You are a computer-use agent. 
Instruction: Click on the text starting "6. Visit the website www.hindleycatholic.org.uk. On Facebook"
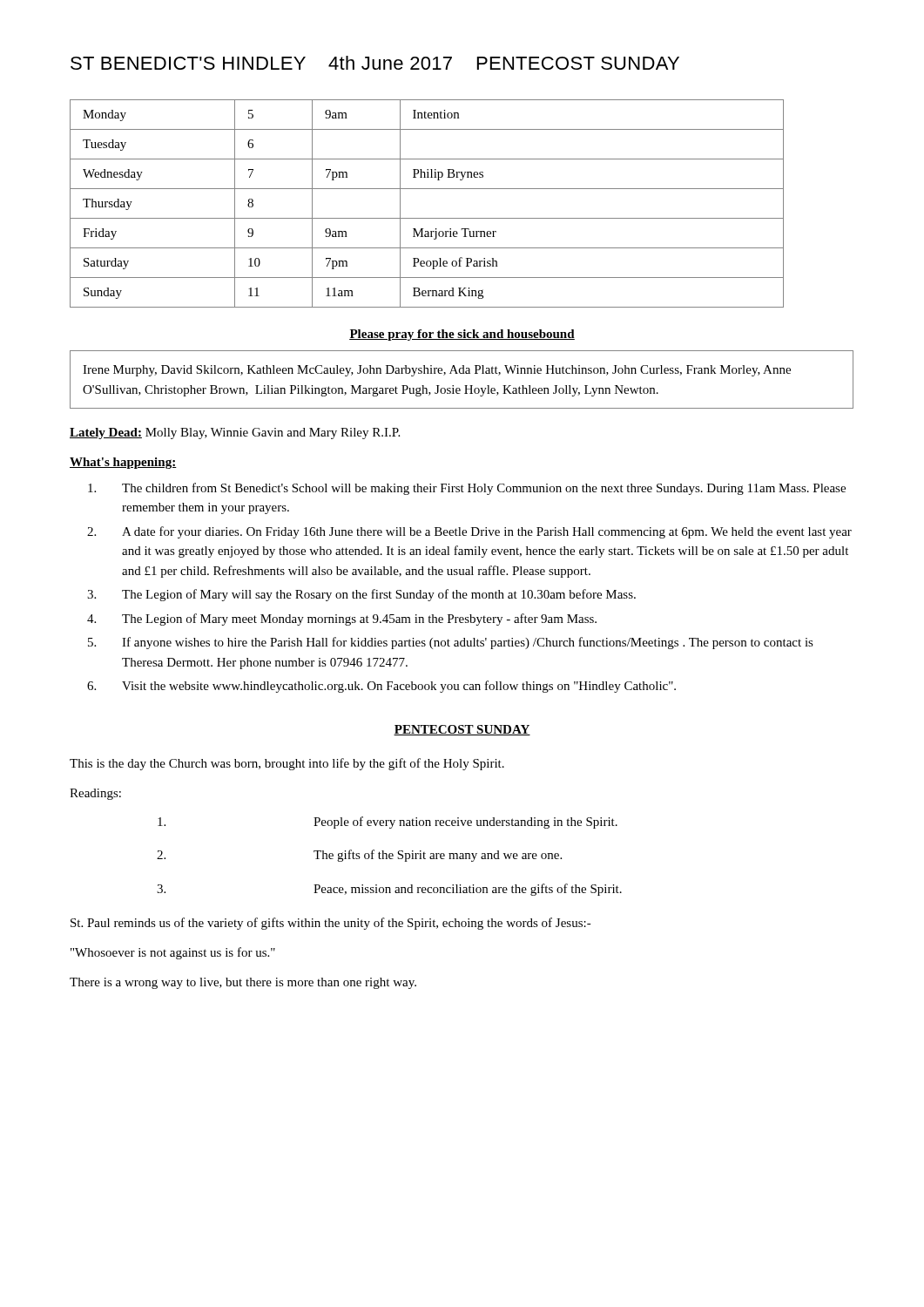tap(462, 686)
